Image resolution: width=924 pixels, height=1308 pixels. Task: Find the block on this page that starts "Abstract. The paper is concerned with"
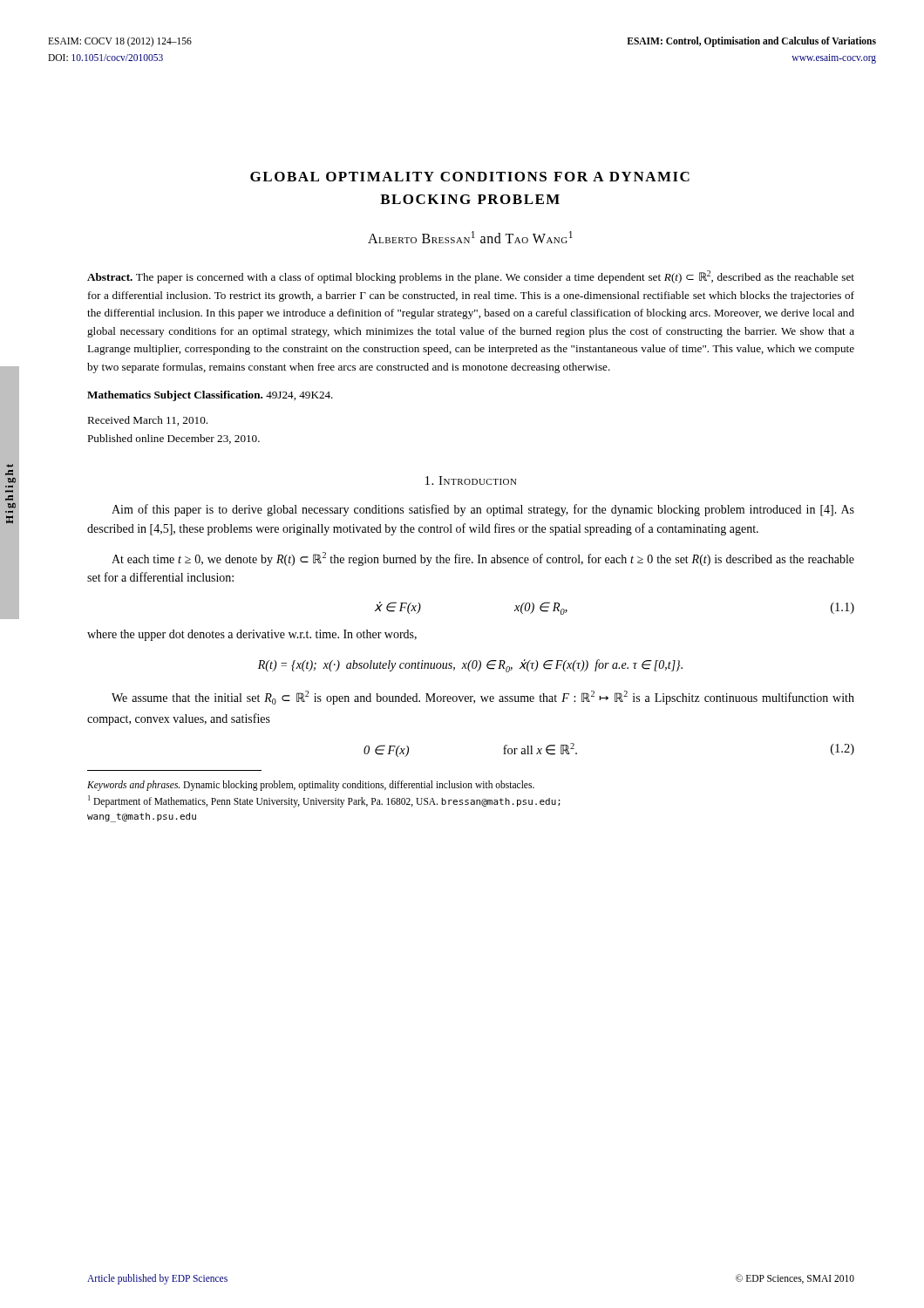[471, 321]
